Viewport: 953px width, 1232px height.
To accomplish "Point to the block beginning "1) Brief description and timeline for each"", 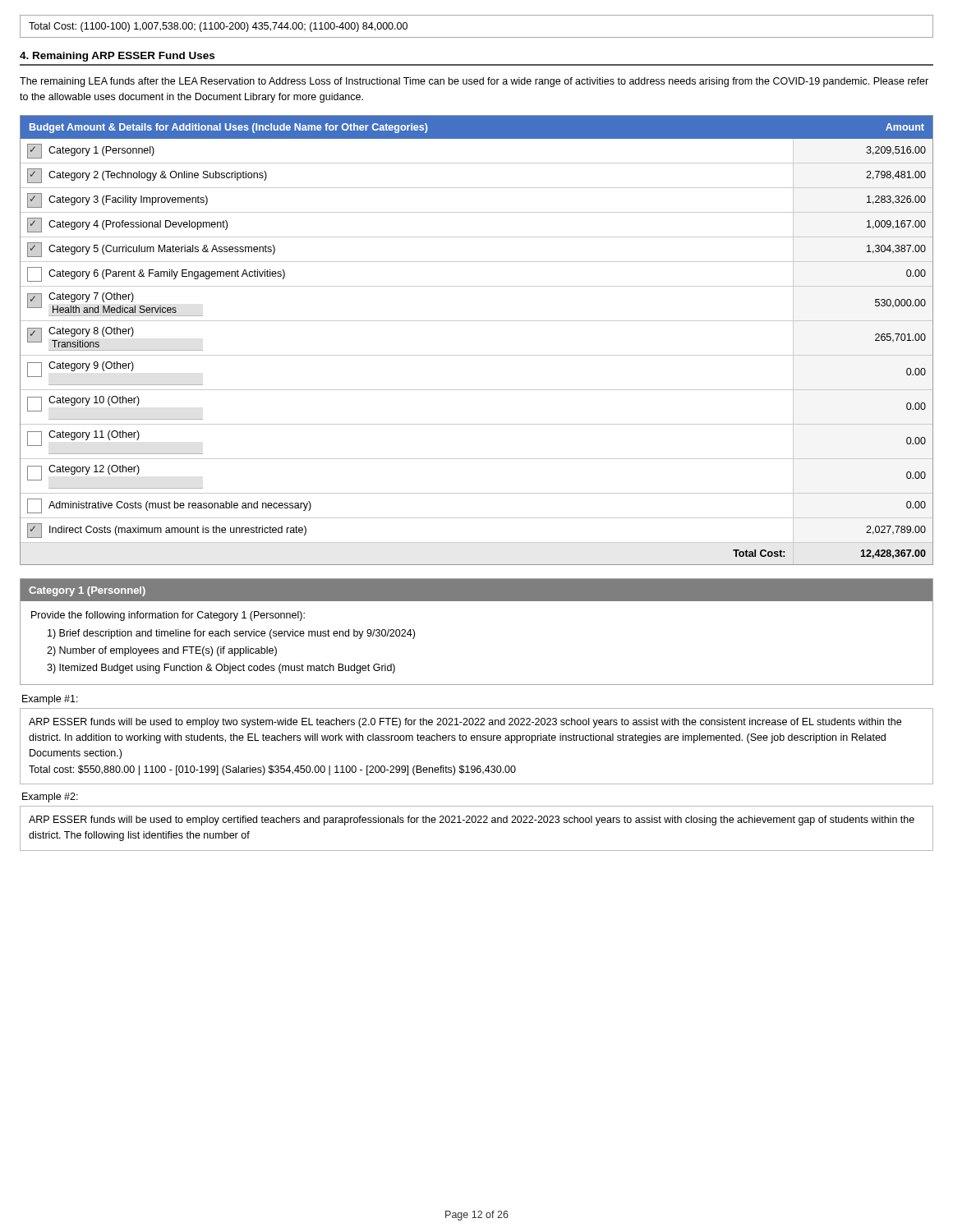I will tap(231, 633).
